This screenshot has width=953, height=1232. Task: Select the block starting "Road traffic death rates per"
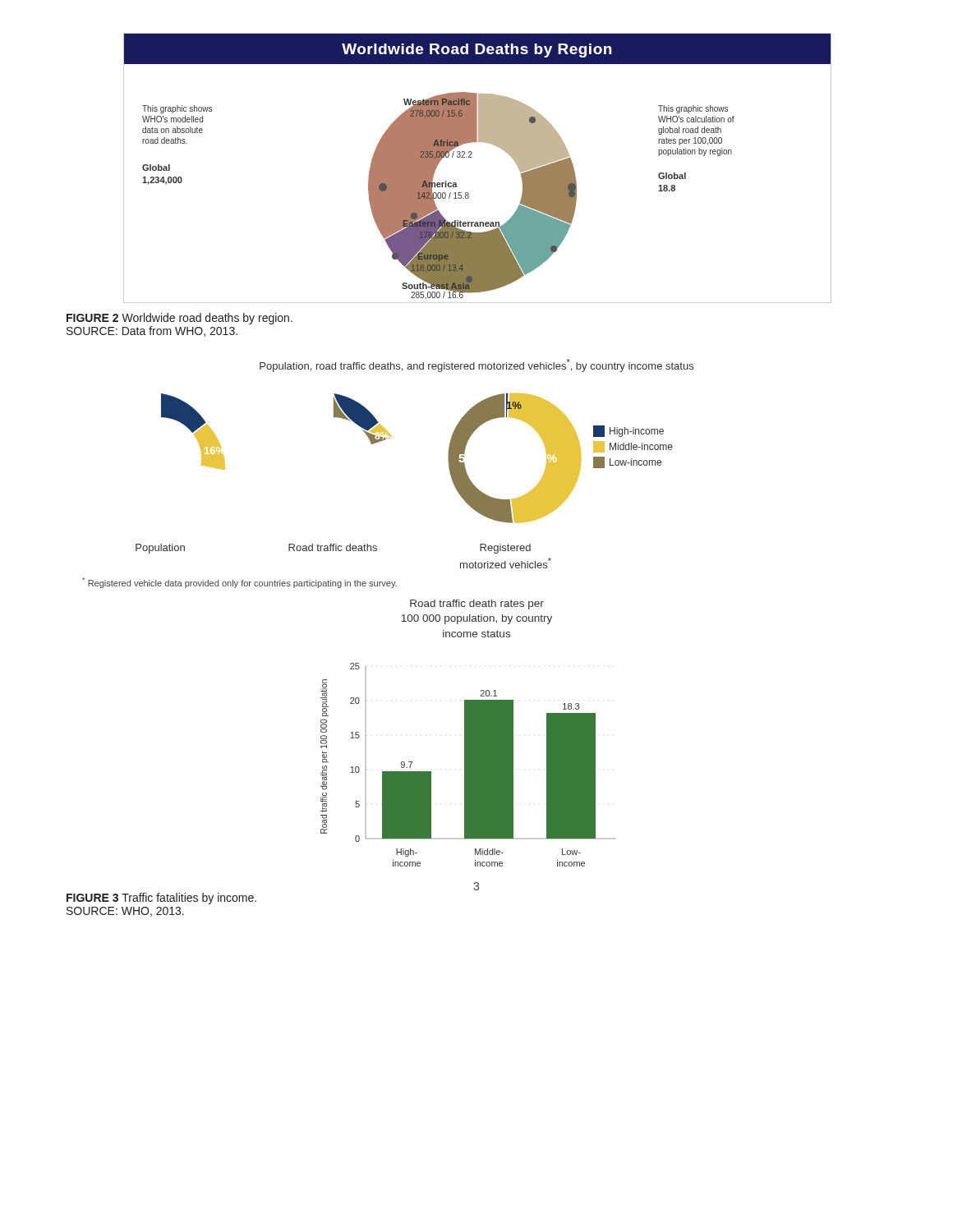476,618
